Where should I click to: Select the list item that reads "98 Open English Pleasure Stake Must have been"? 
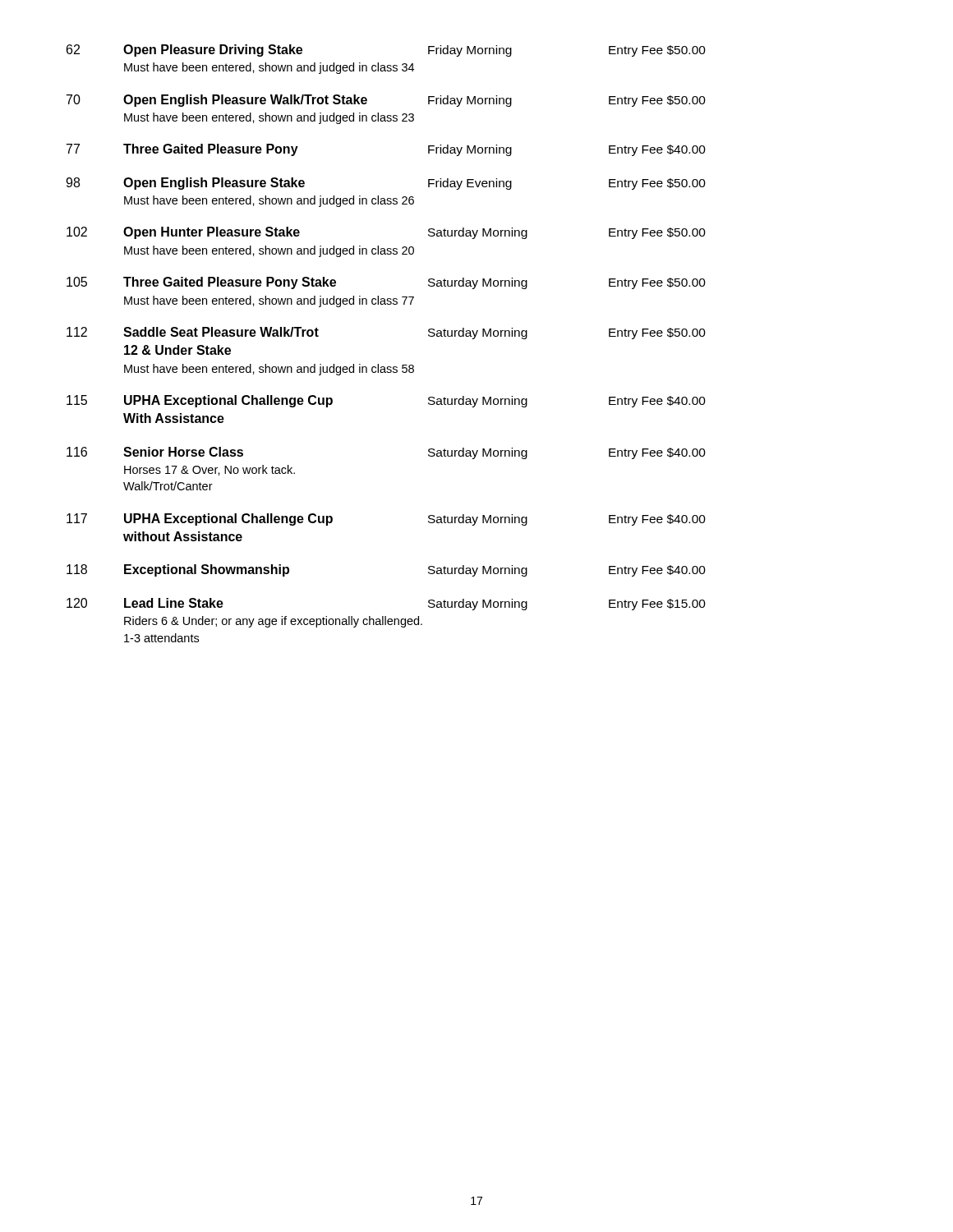pyautogui.click(x=386, y=191)
